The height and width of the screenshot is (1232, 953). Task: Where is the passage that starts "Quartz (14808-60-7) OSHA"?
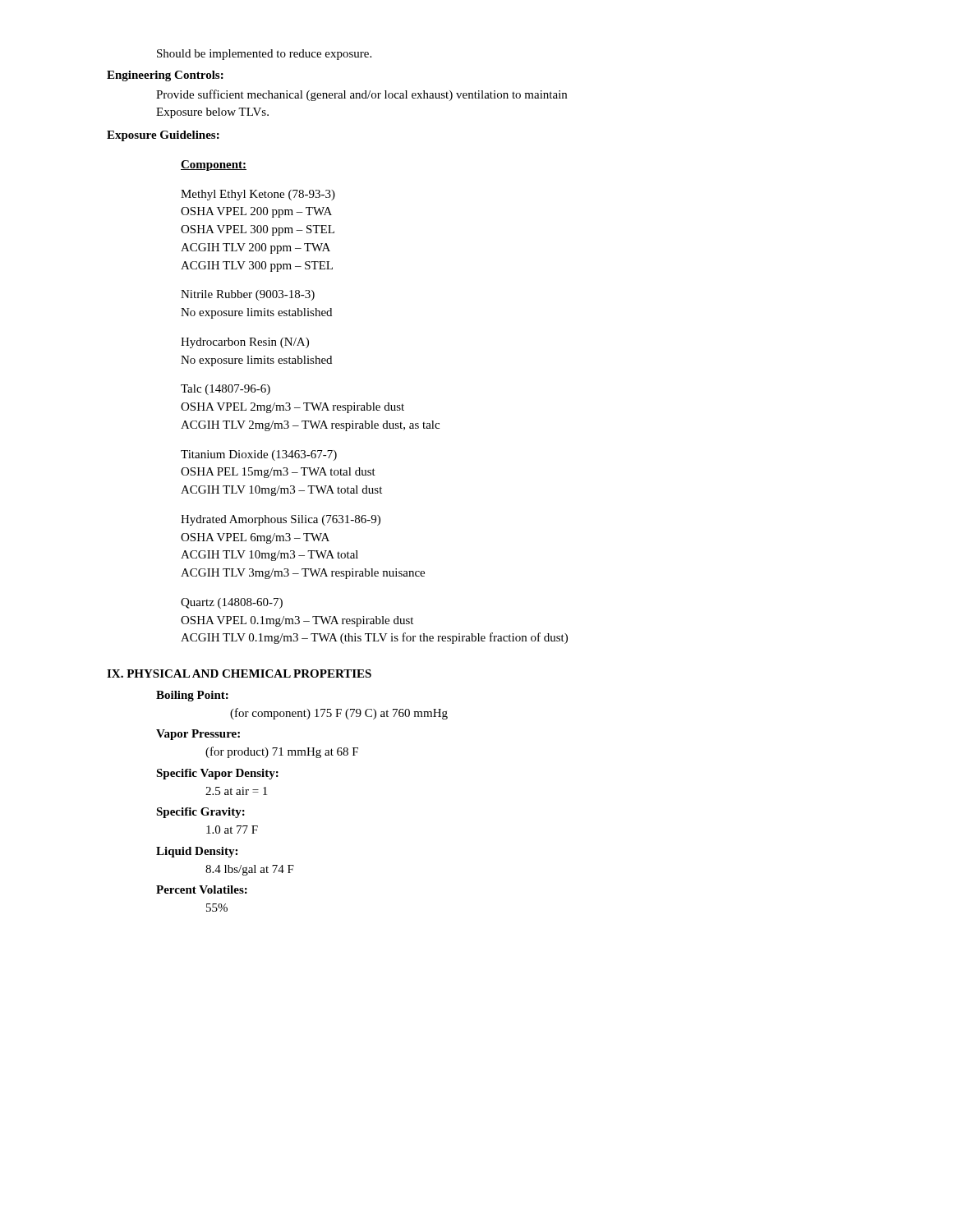[374, 620]
